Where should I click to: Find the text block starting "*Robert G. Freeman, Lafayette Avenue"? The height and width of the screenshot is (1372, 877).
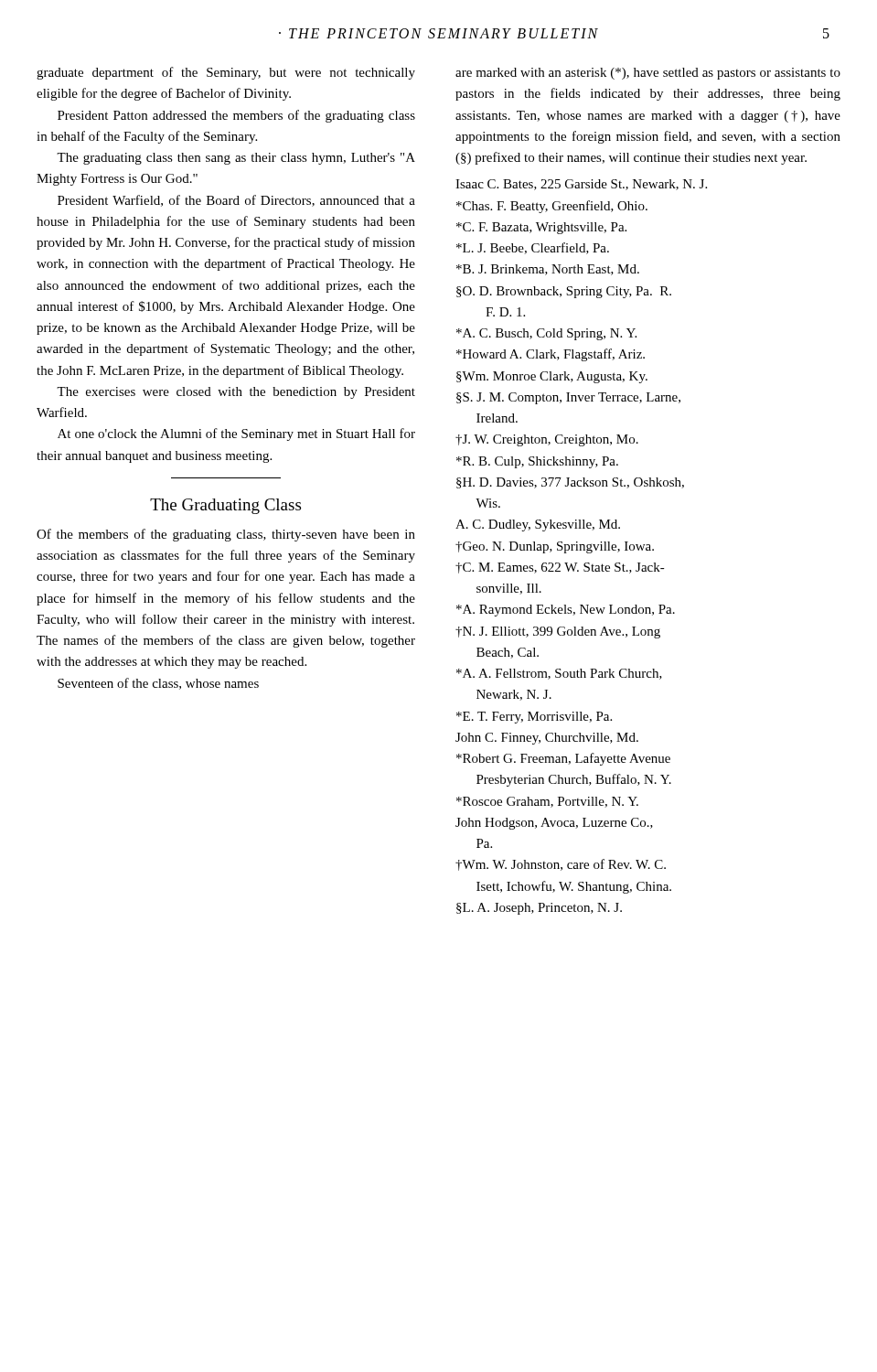[563, 758]
